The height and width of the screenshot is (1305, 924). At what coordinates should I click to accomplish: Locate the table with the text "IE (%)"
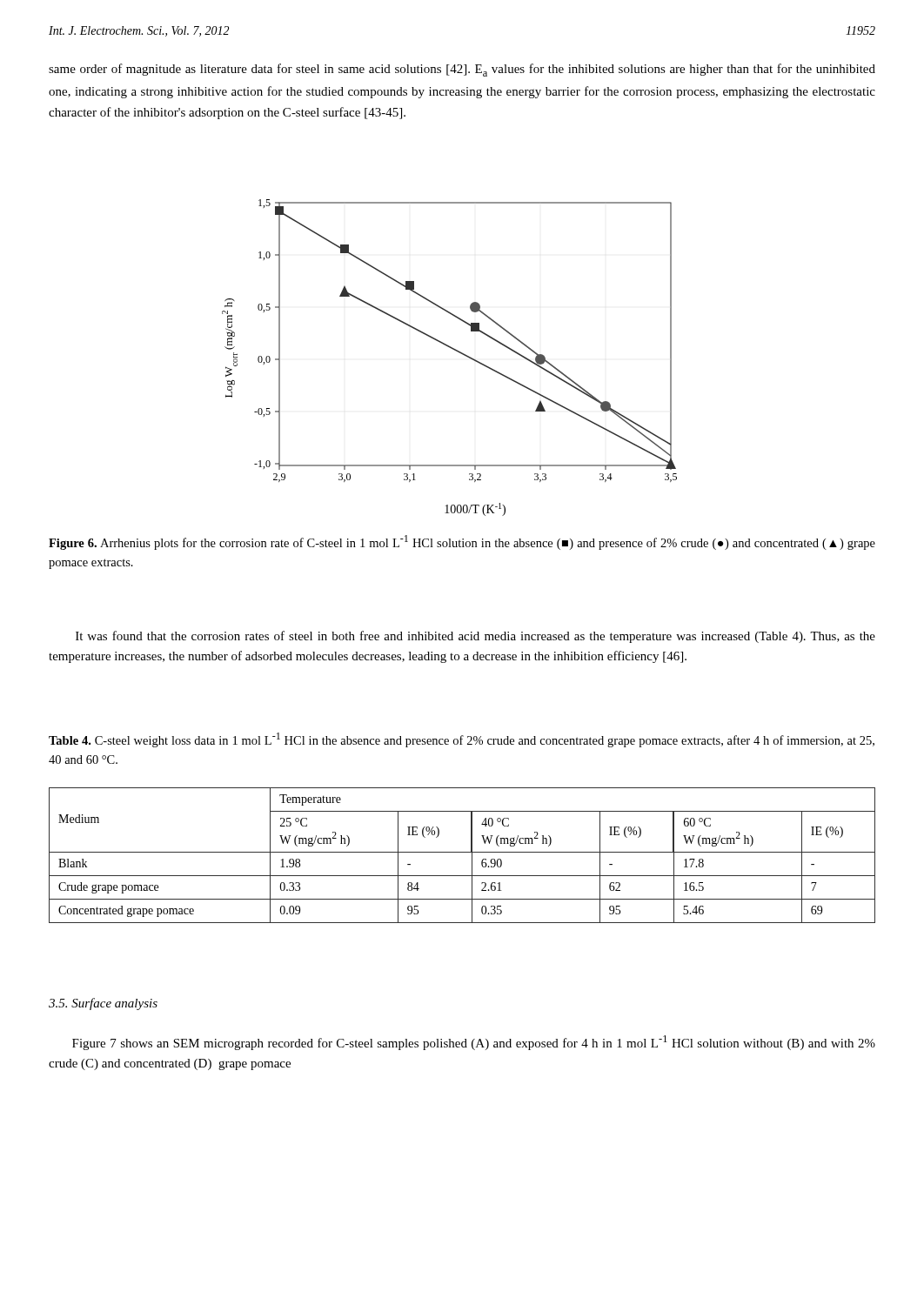point(462,855)
